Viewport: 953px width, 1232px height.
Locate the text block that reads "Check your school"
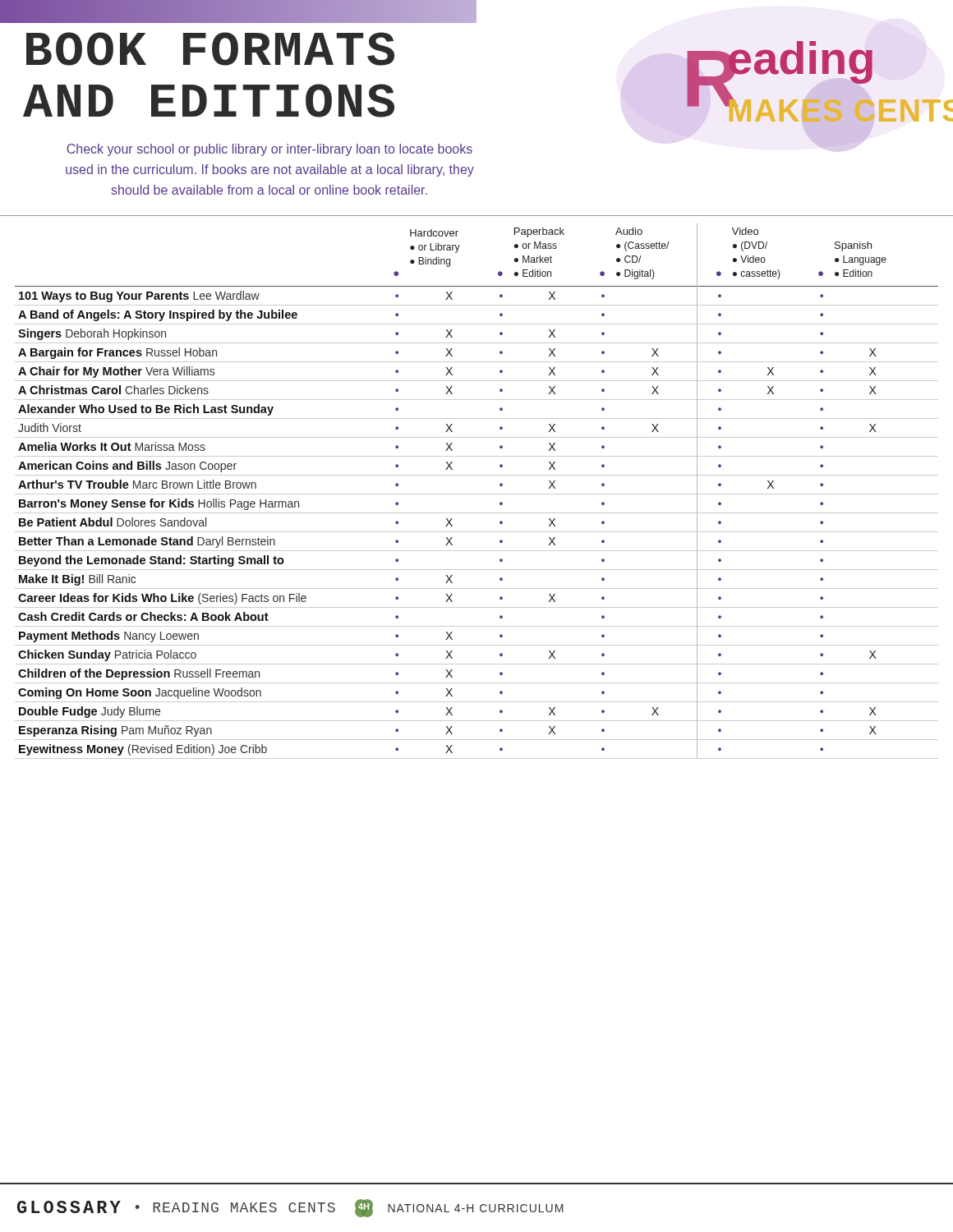(x=269, y=169)
